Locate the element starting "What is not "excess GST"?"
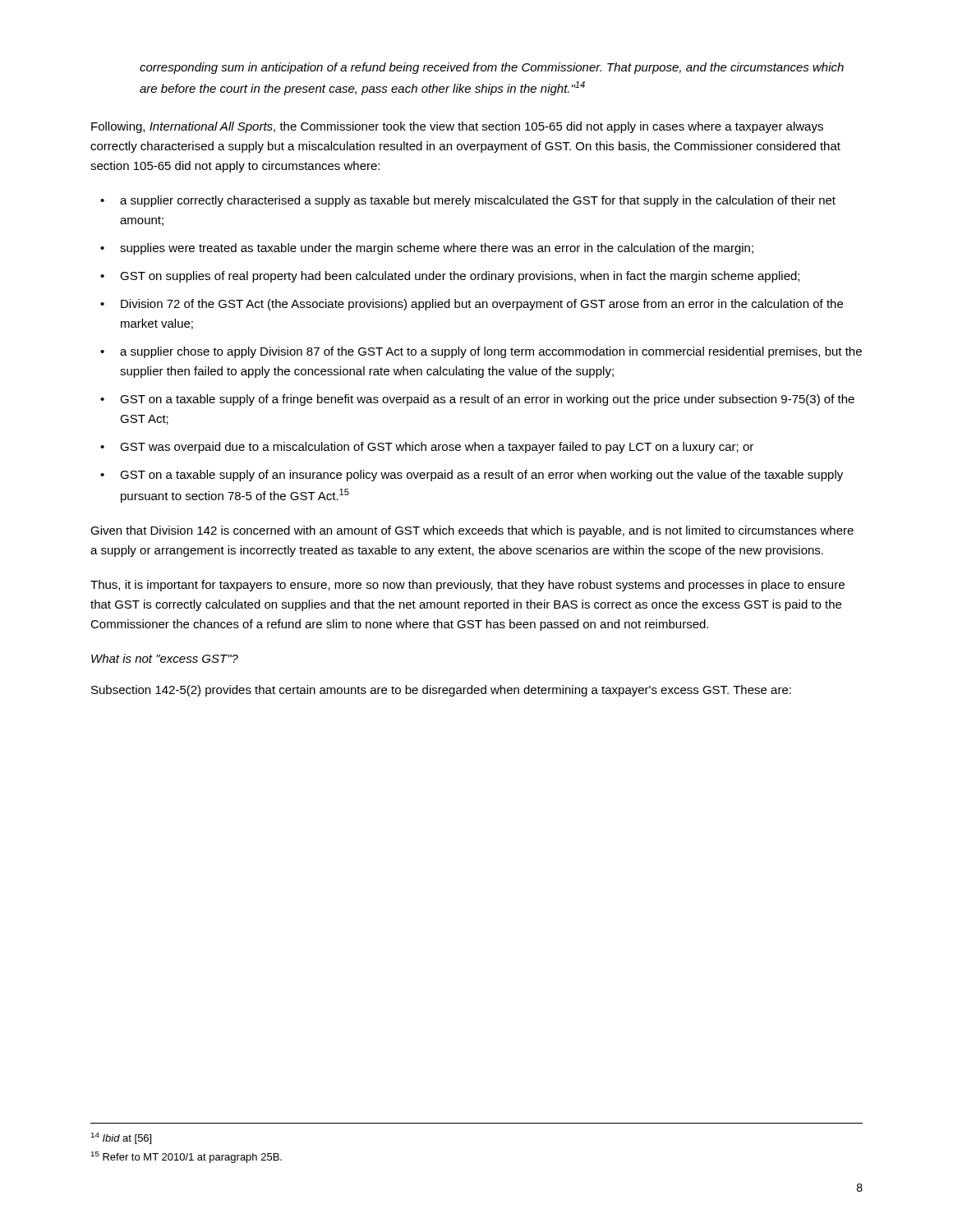The height and width of the screenshot is (1232, 953). [164, 658]
